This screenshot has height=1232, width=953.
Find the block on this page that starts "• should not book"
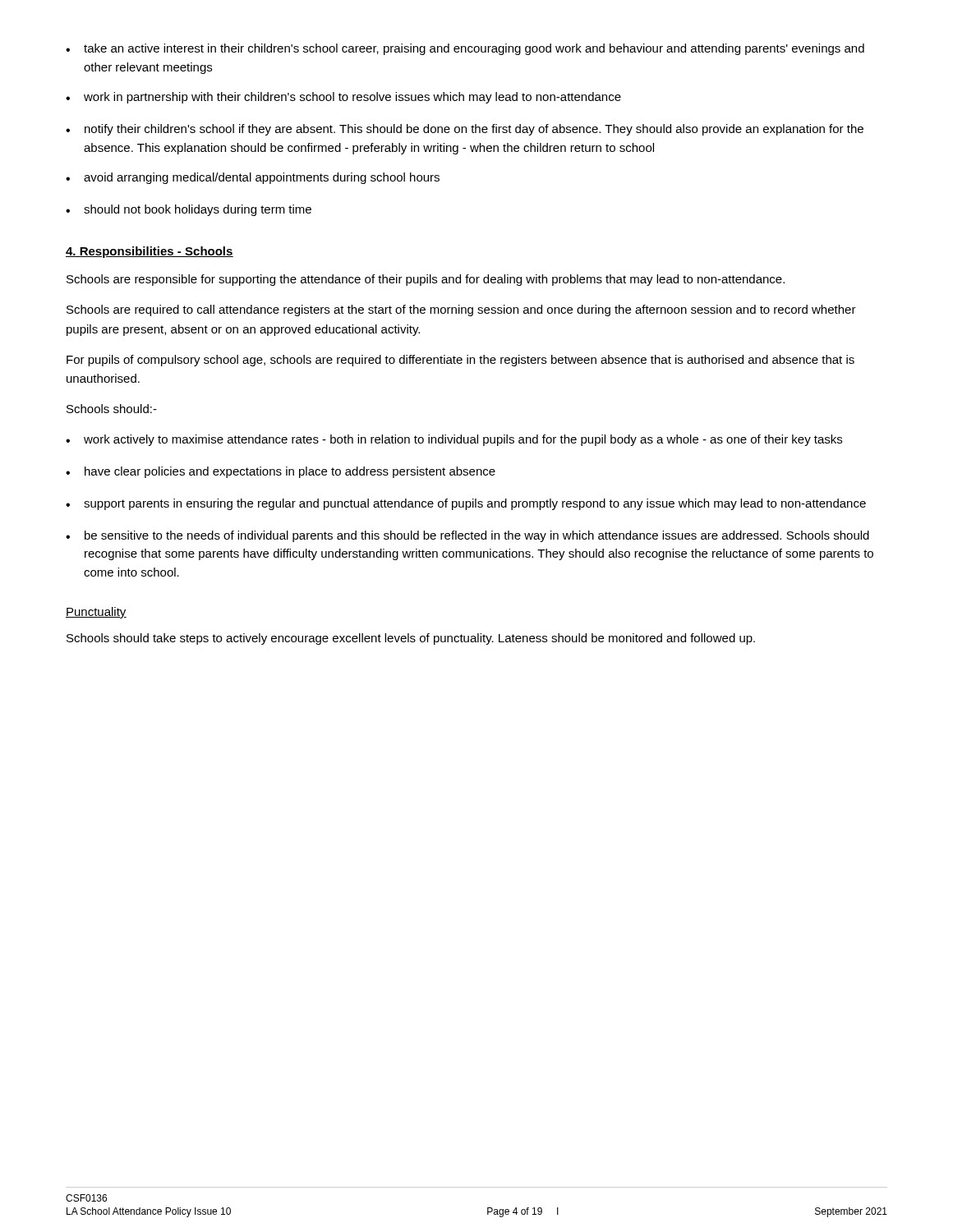[189, 210]
